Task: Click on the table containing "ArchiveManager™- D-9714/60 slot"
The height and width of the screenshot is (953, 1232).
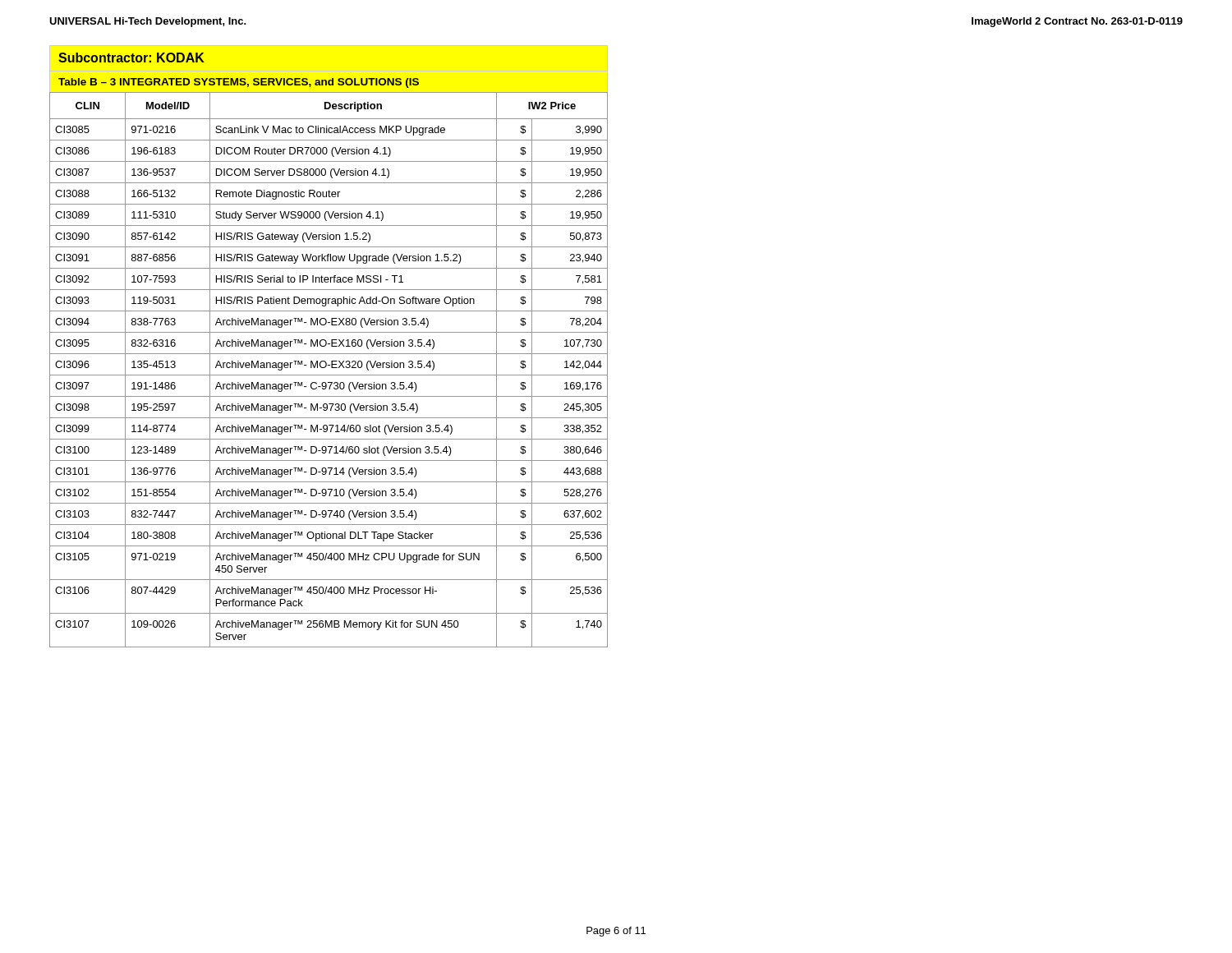Action: (329, 370)
